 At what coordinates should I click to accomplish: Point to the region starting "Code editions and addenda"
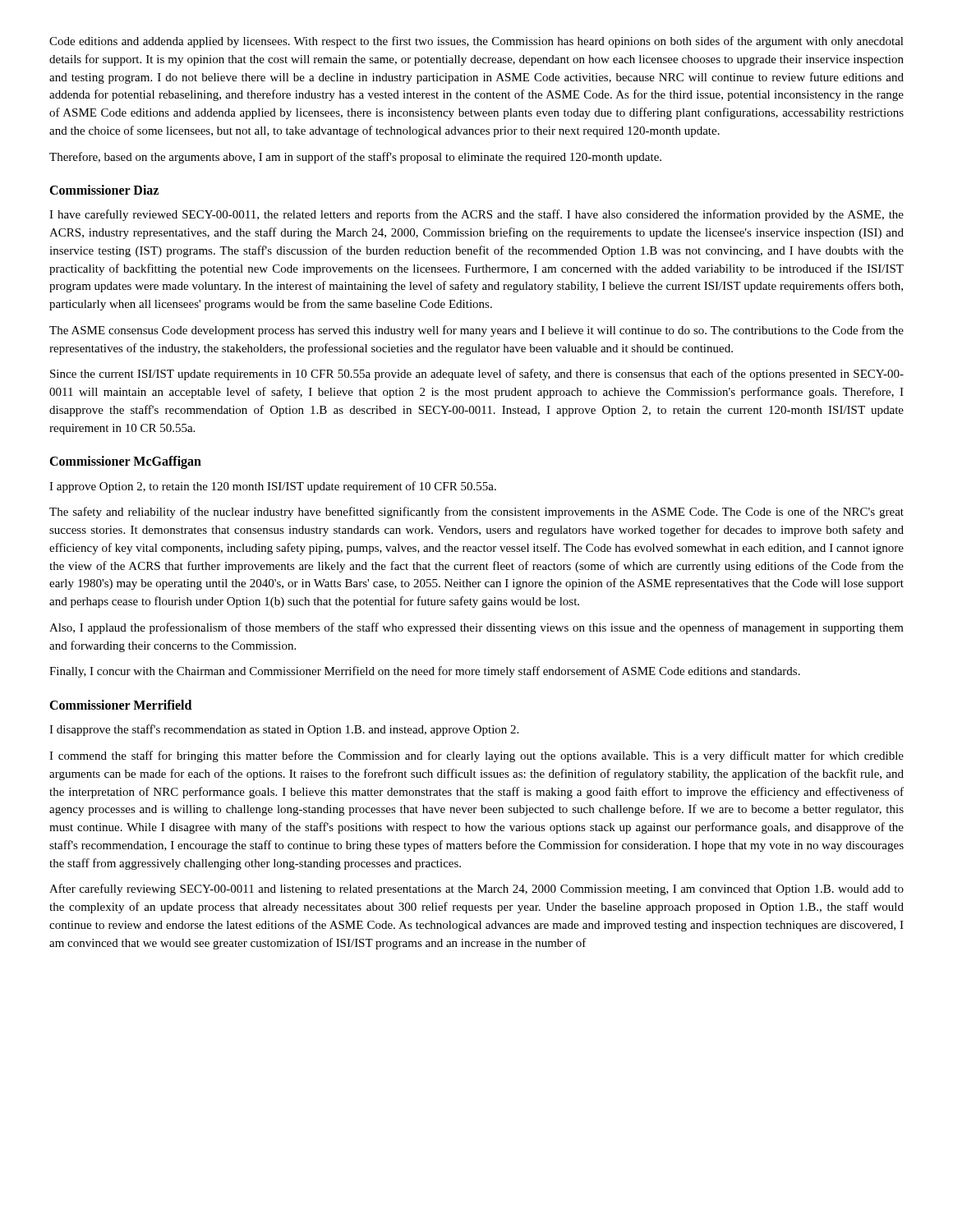pyautogui.click(x=476, y=86)
